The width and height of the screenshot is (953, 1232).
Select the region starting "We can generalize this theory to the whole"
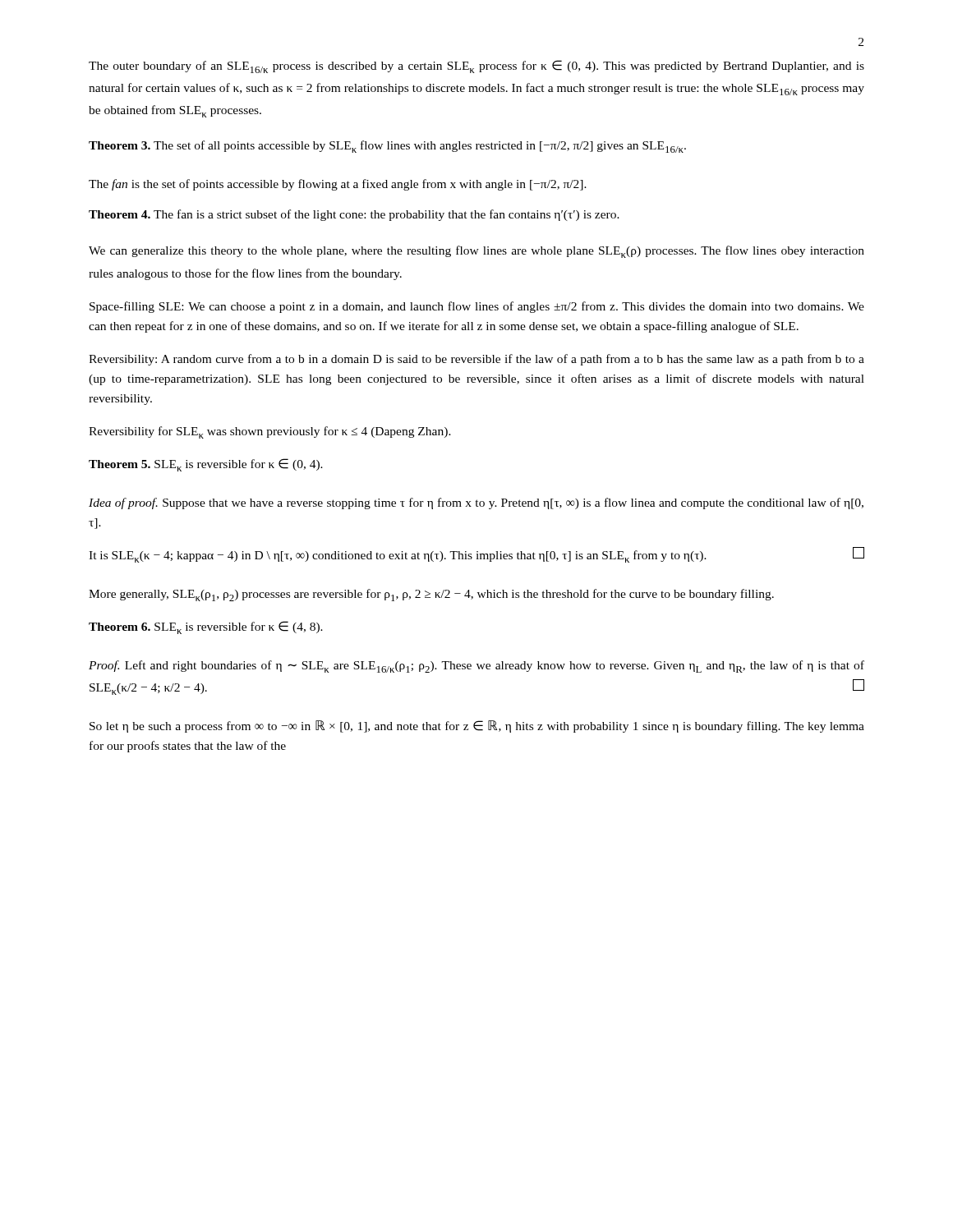tap(476, 262)
